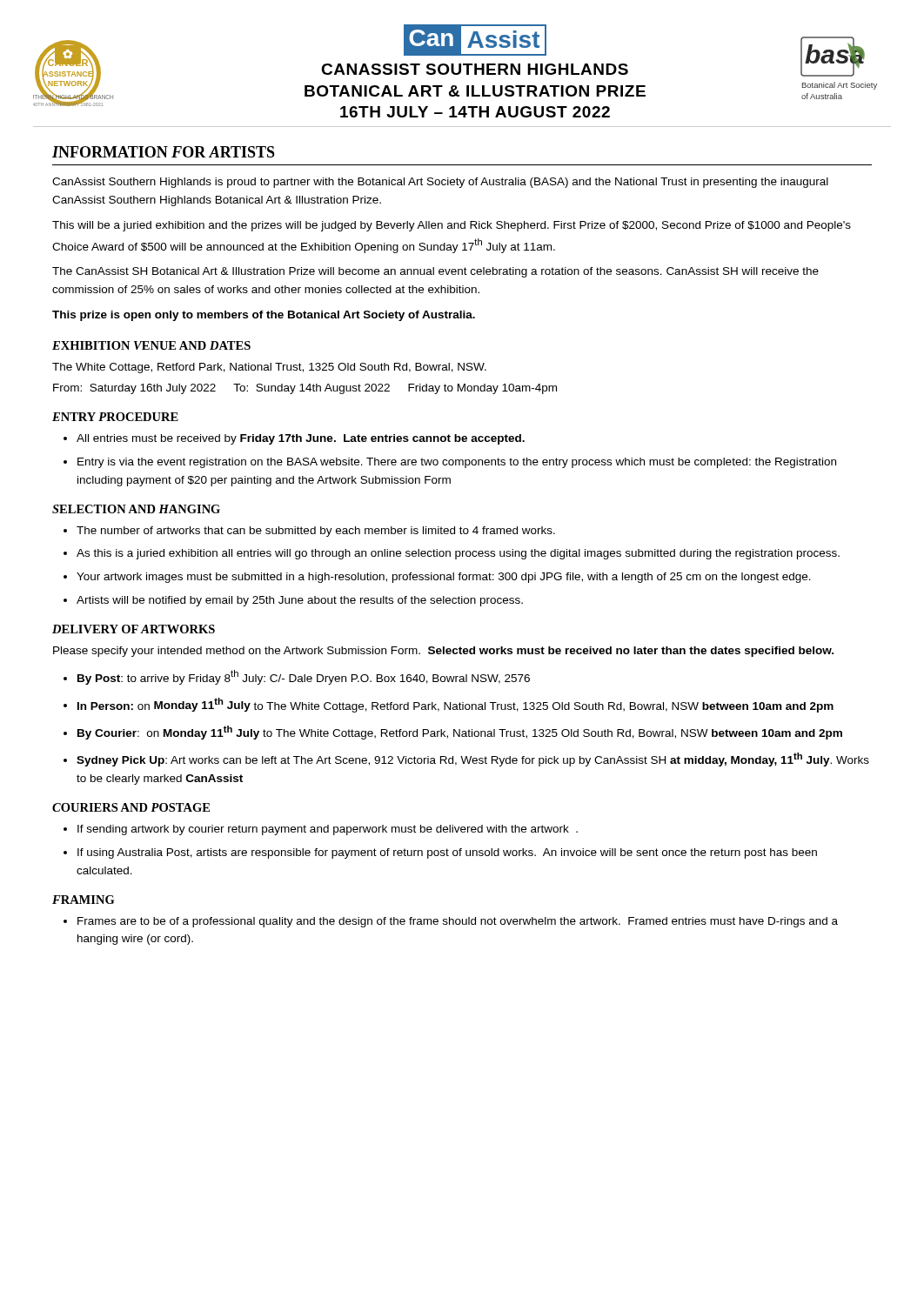Image resolution: width=924 pixels, height=1305 pixels.
Task: Find the text block starting "If using Australia Post, artists"
Action: coord(447,861)
